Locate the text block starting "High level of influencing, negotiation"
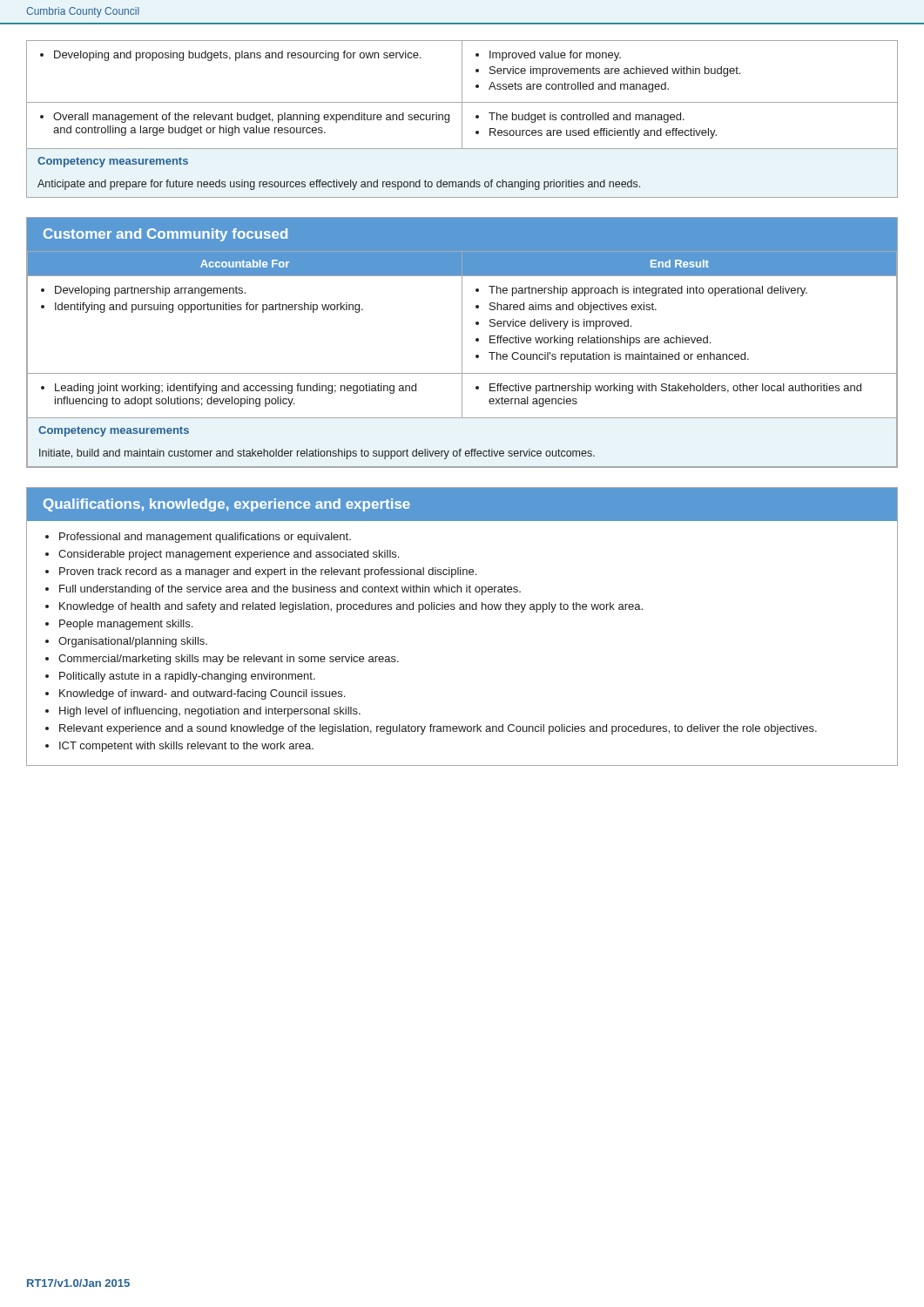This screenshot has height=1307, width=924. (x=210, y=712)
